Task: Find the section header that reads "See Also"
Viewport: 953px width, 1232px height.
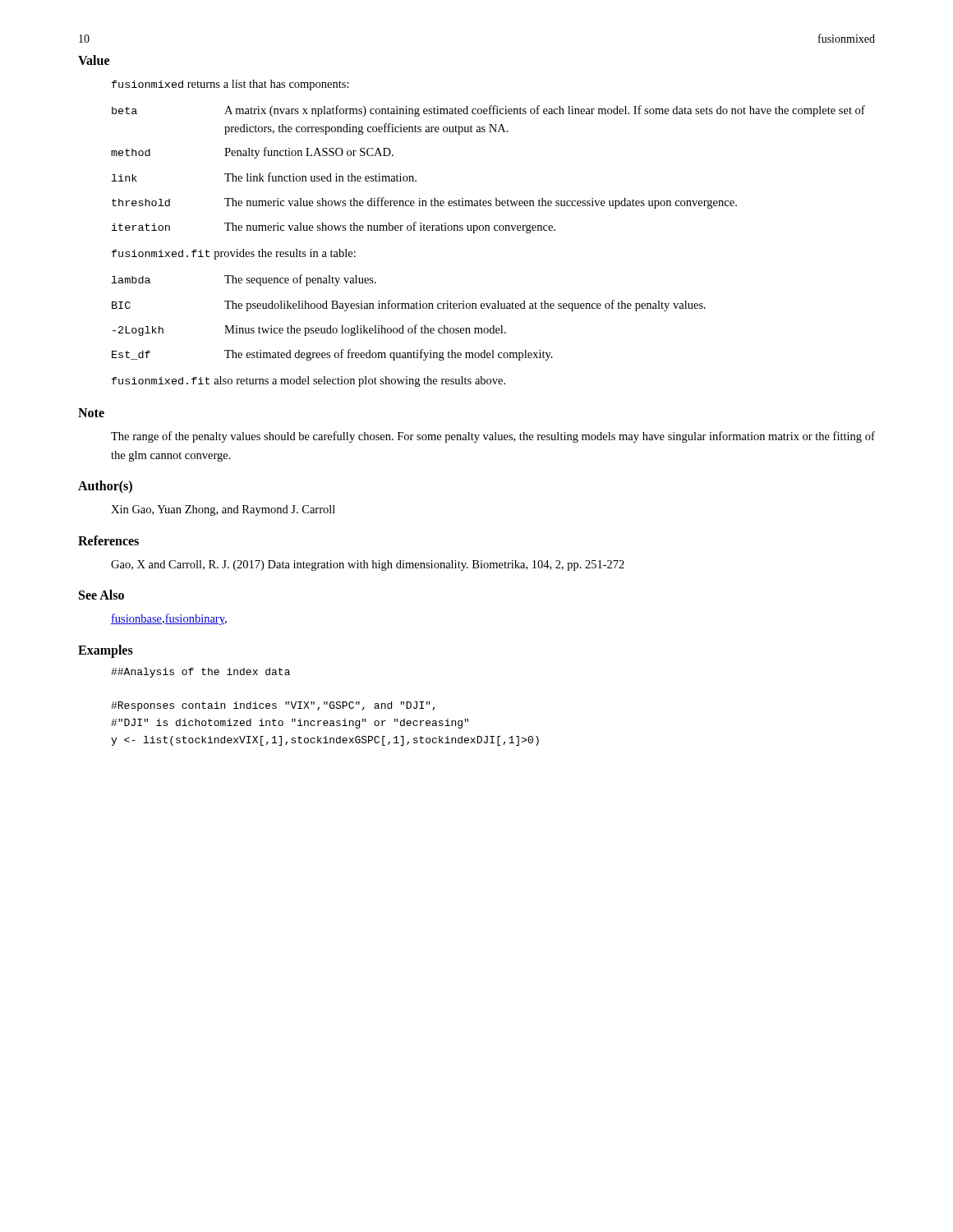Action: (101, 595)
